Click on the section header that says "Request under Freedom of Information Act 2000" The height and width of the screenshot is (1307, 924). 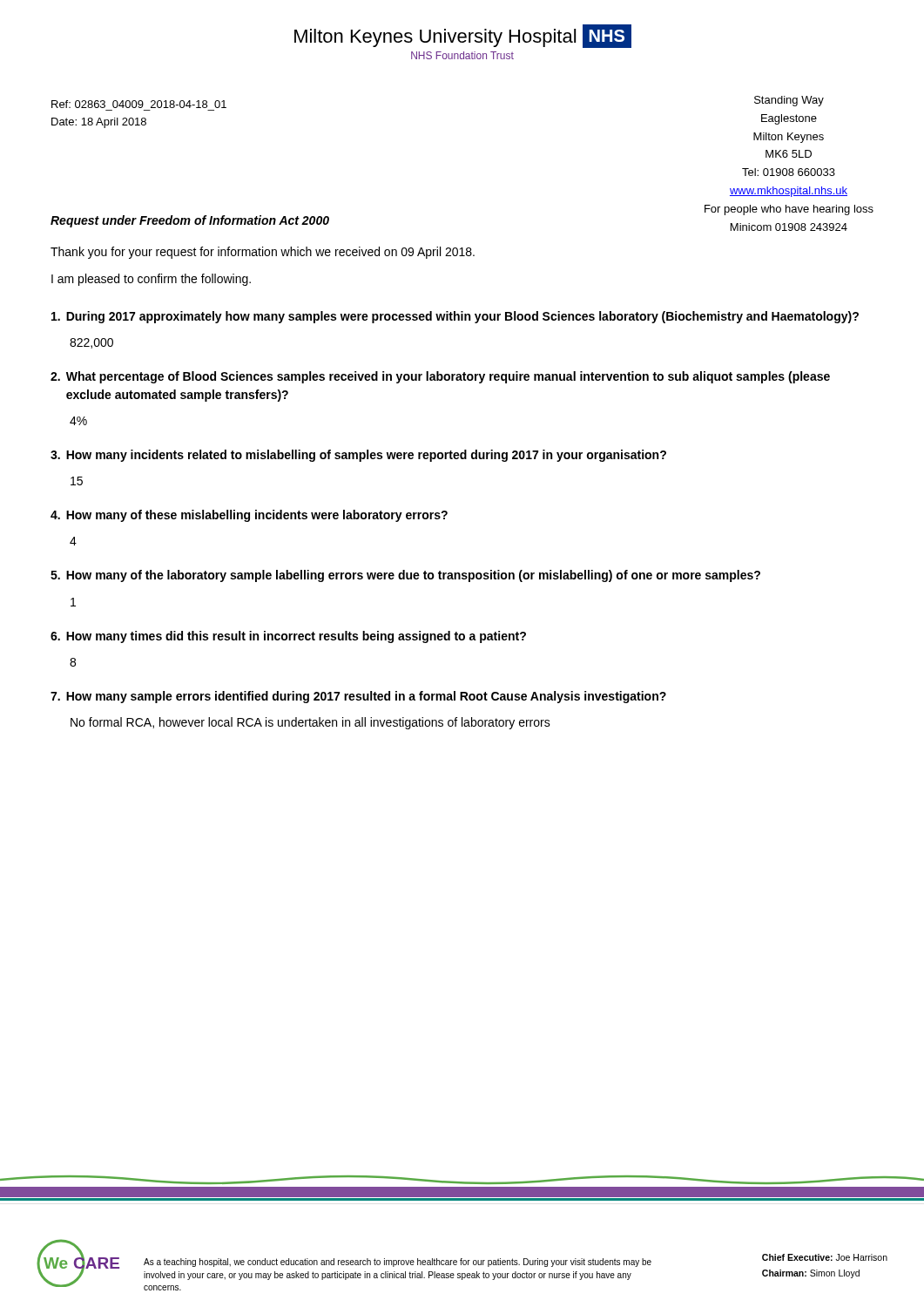click(x=190, y=220)
